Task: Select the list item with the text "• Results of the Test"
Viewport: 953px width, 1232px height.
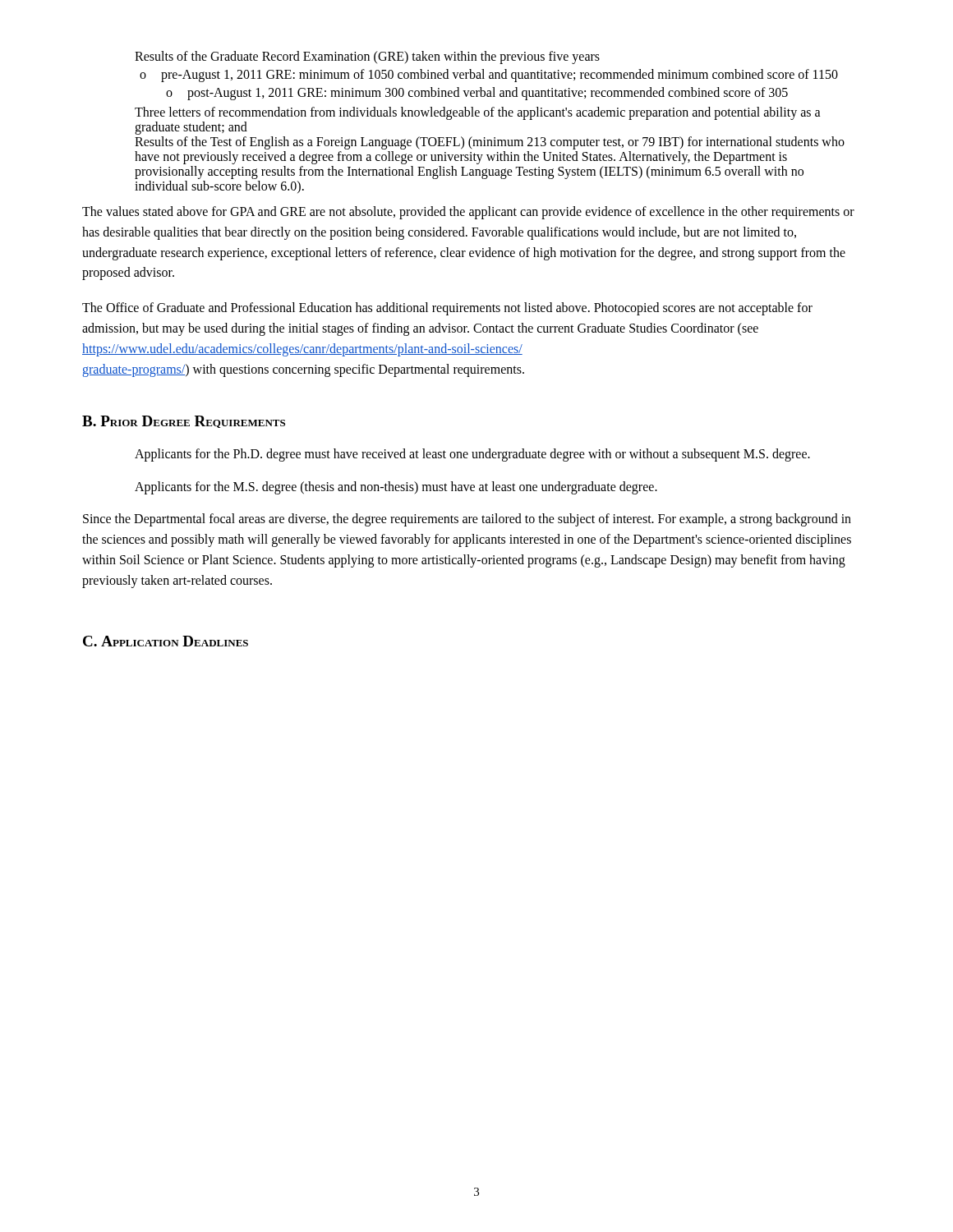Action: (x=493, y=164)
